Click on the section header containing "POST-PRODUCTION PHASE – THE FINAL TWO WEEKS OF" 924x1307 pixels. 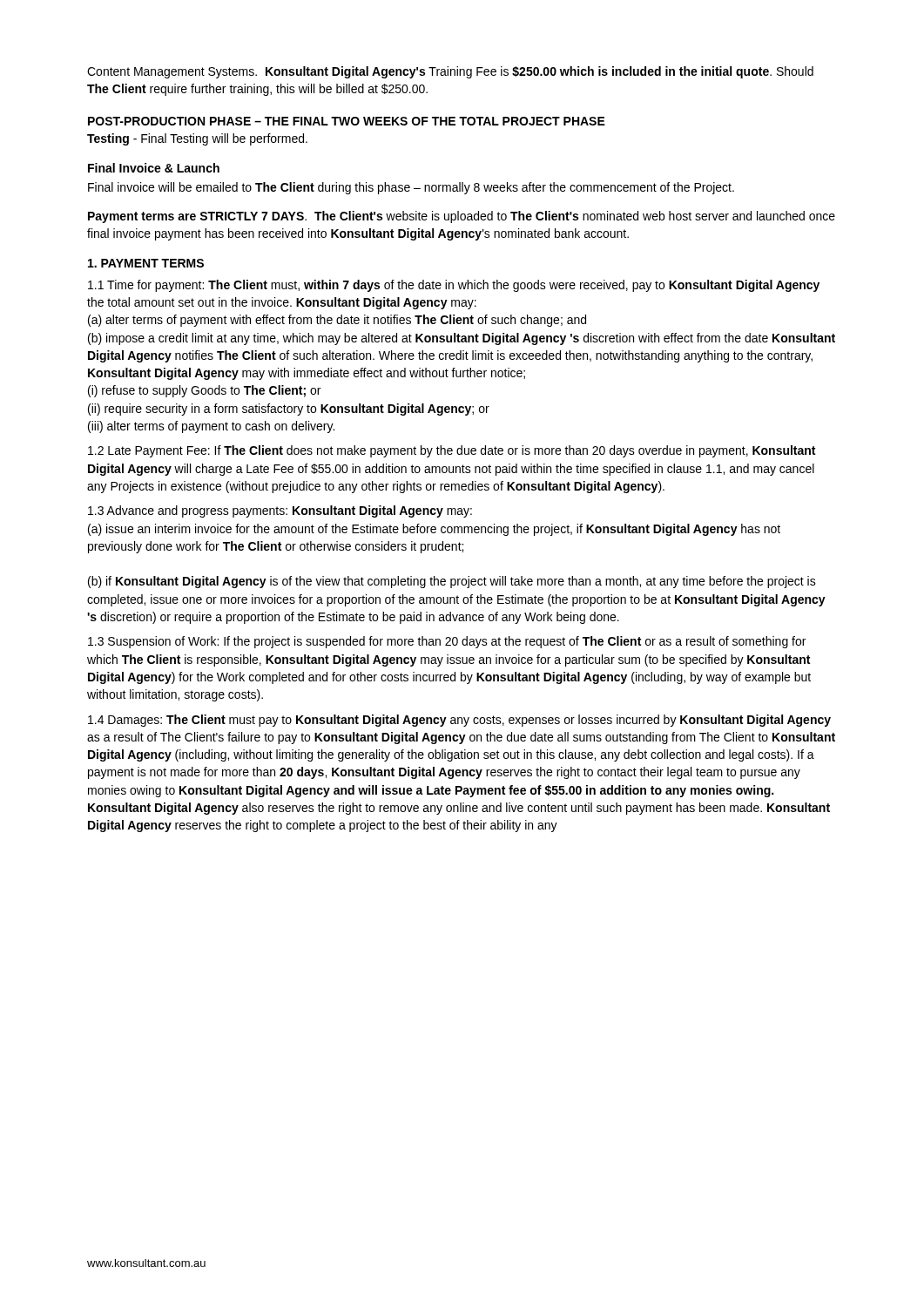coord(346,121)
